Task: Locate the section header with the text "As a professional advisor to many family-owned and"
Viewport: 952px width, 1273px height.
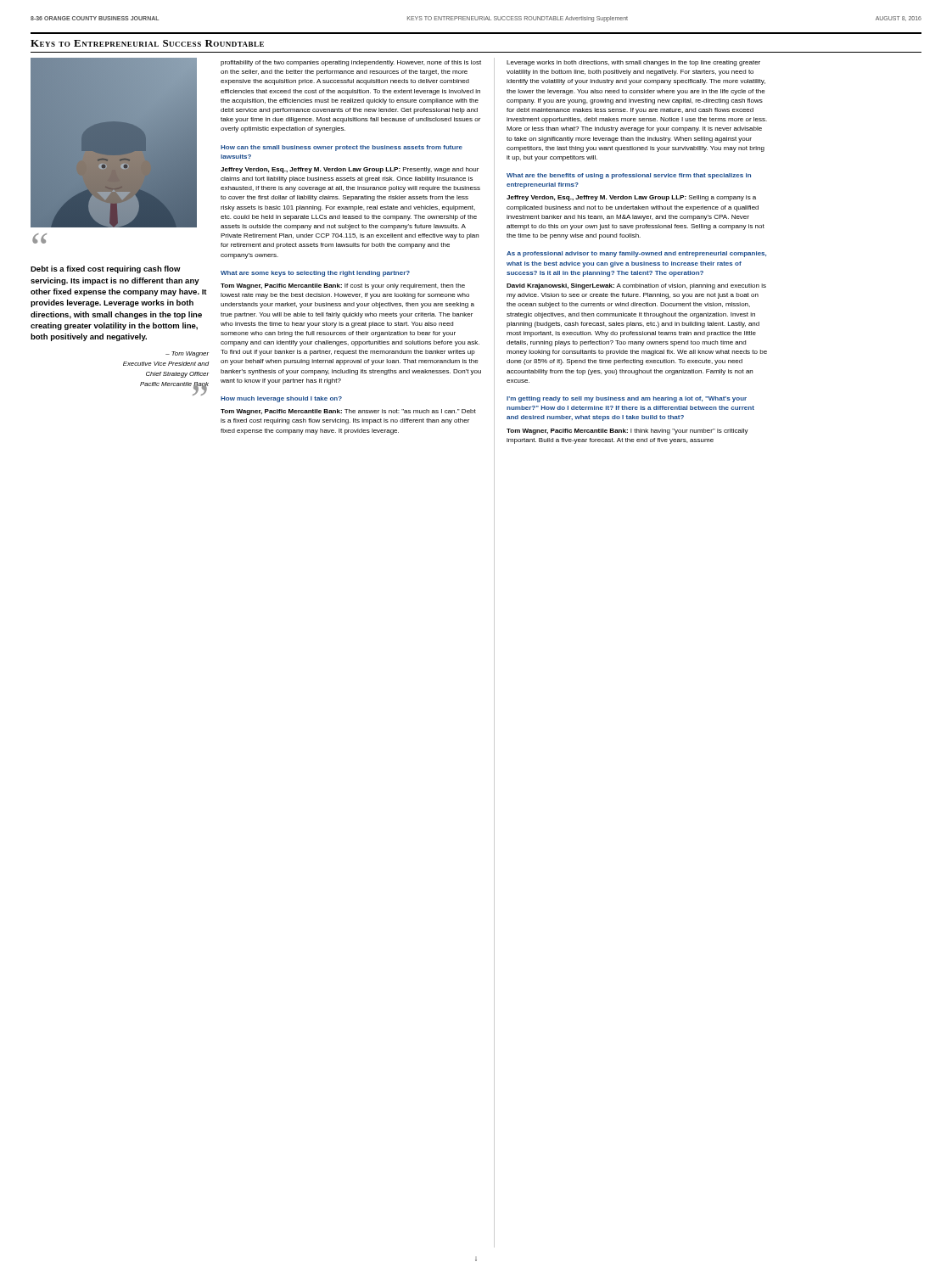Action: coord(637,263)
